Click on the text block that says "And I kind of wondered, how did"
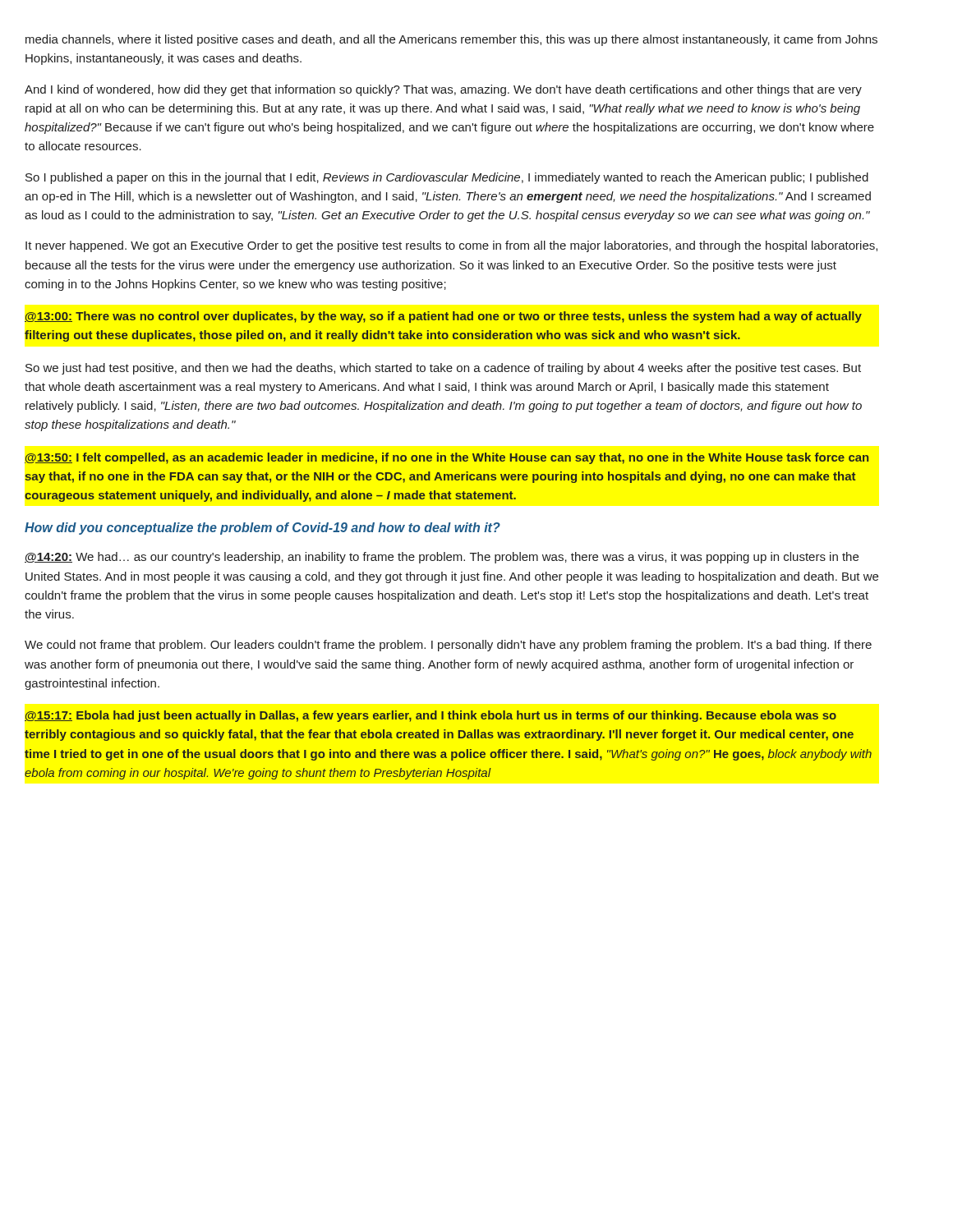The width and height of the screenshot is (953, 1232). [x=449, y=117]
